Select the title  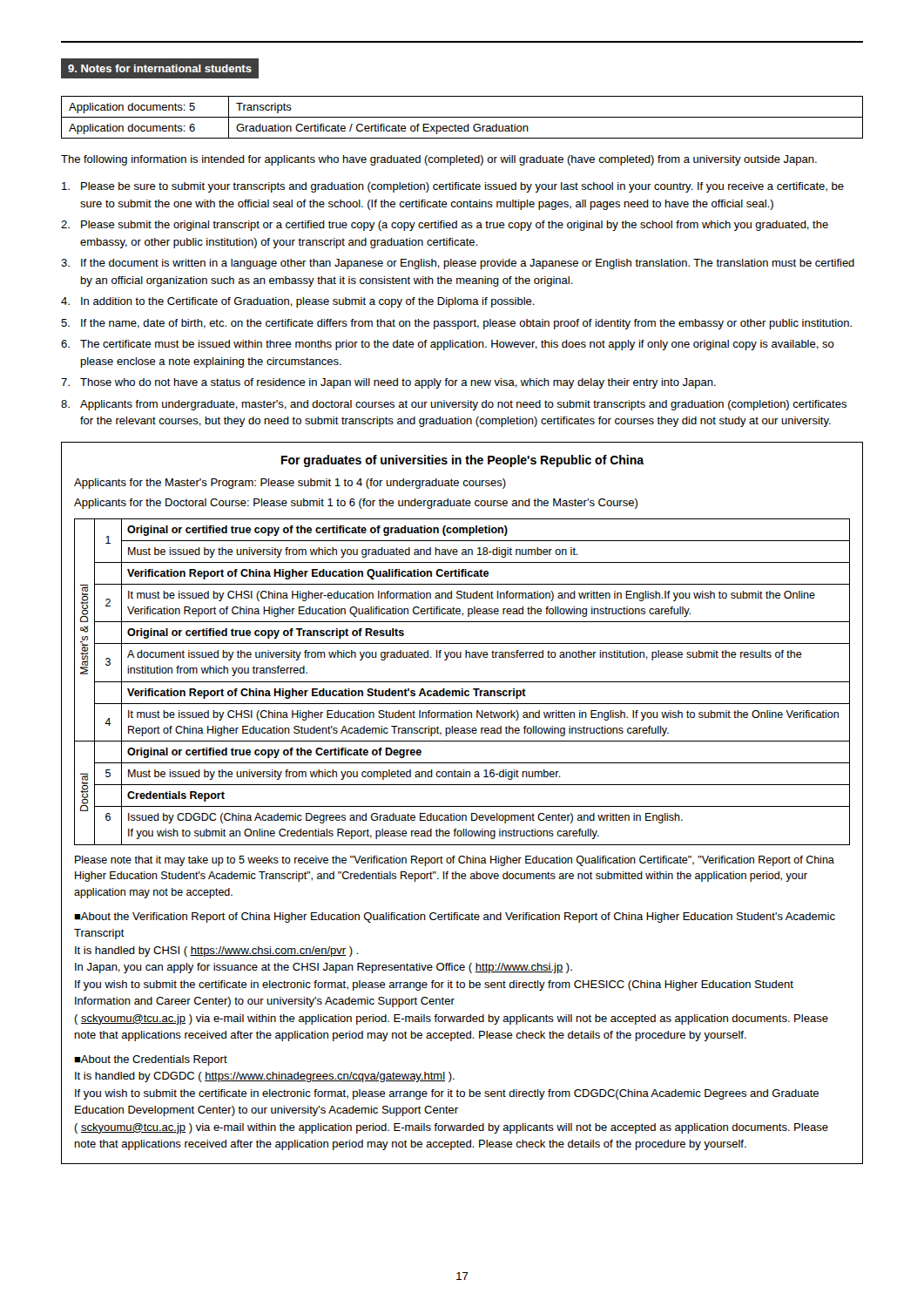(x=462, y=460)
